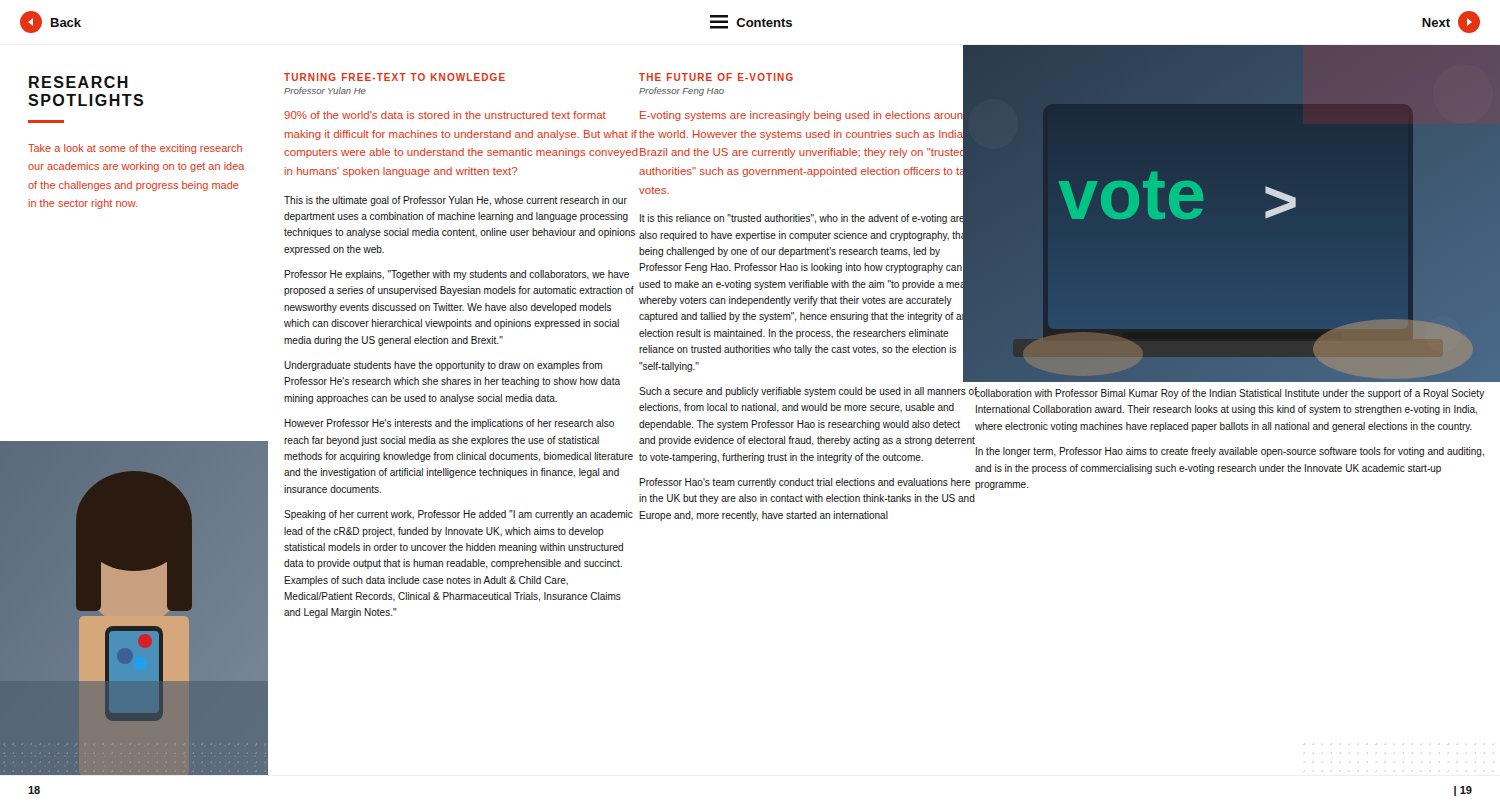The image size is (1500, 804).
Task: Locate the text block starting "Professor Hao's team currently conduct trial"
Action: point(807,499)
